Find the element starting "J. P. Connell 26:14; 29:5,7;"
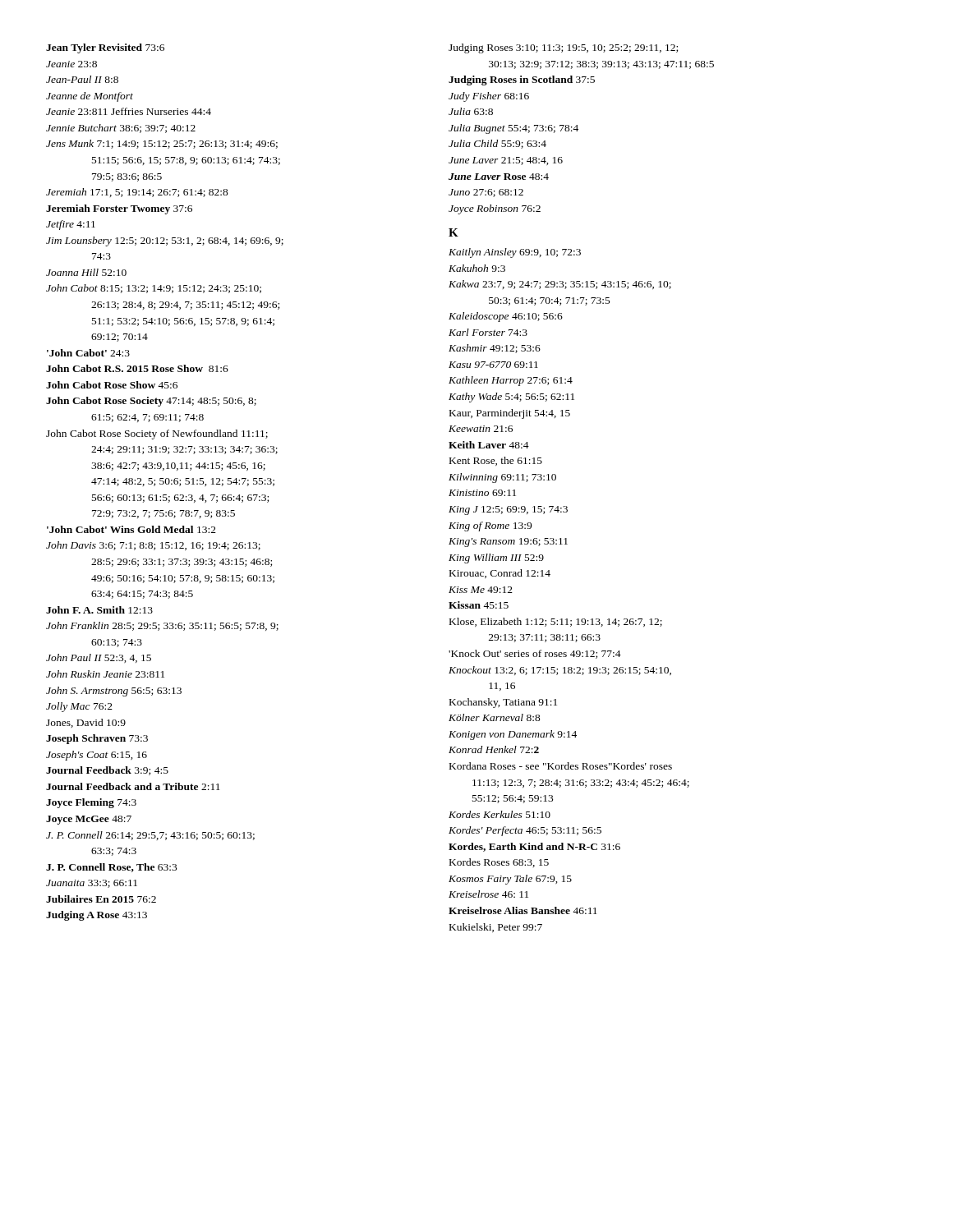Screen dimensions: 1232x953 151,843
